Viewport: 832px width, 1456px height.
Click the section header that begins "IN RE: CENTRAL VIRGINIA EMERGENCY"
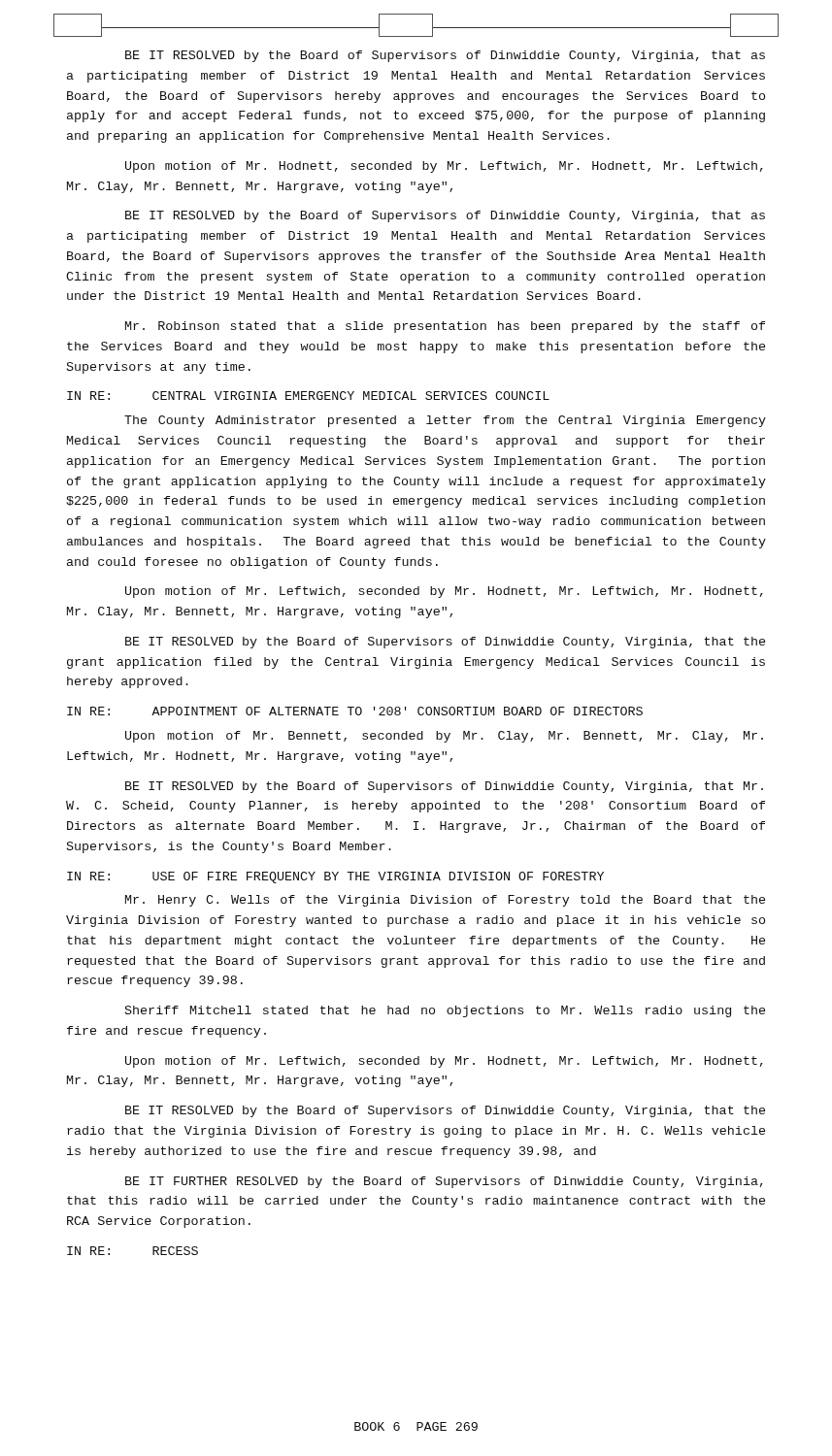[308, 397]
